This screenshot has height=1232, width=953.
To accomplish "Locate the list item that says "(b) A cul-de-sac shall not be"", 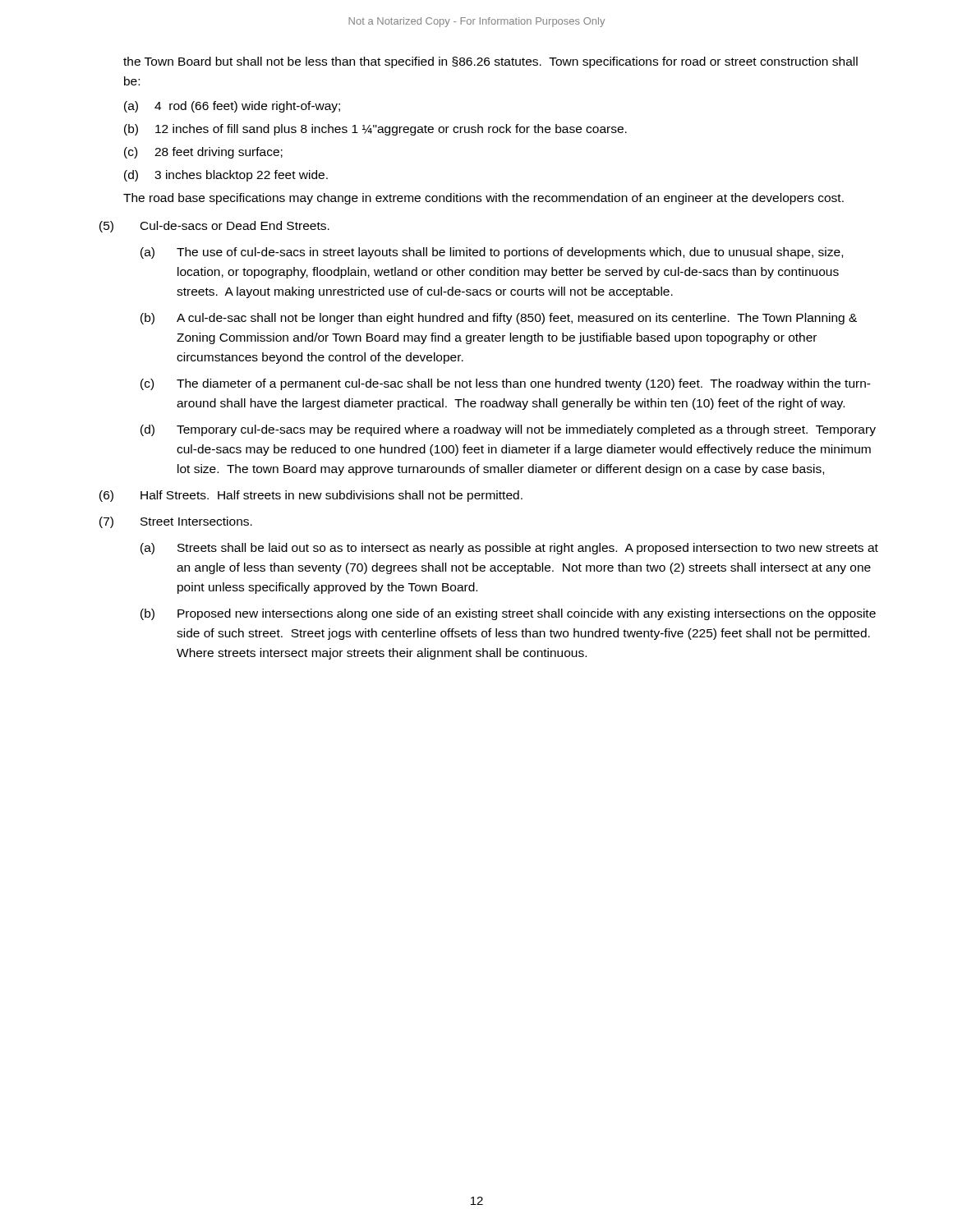I will 509,338.
